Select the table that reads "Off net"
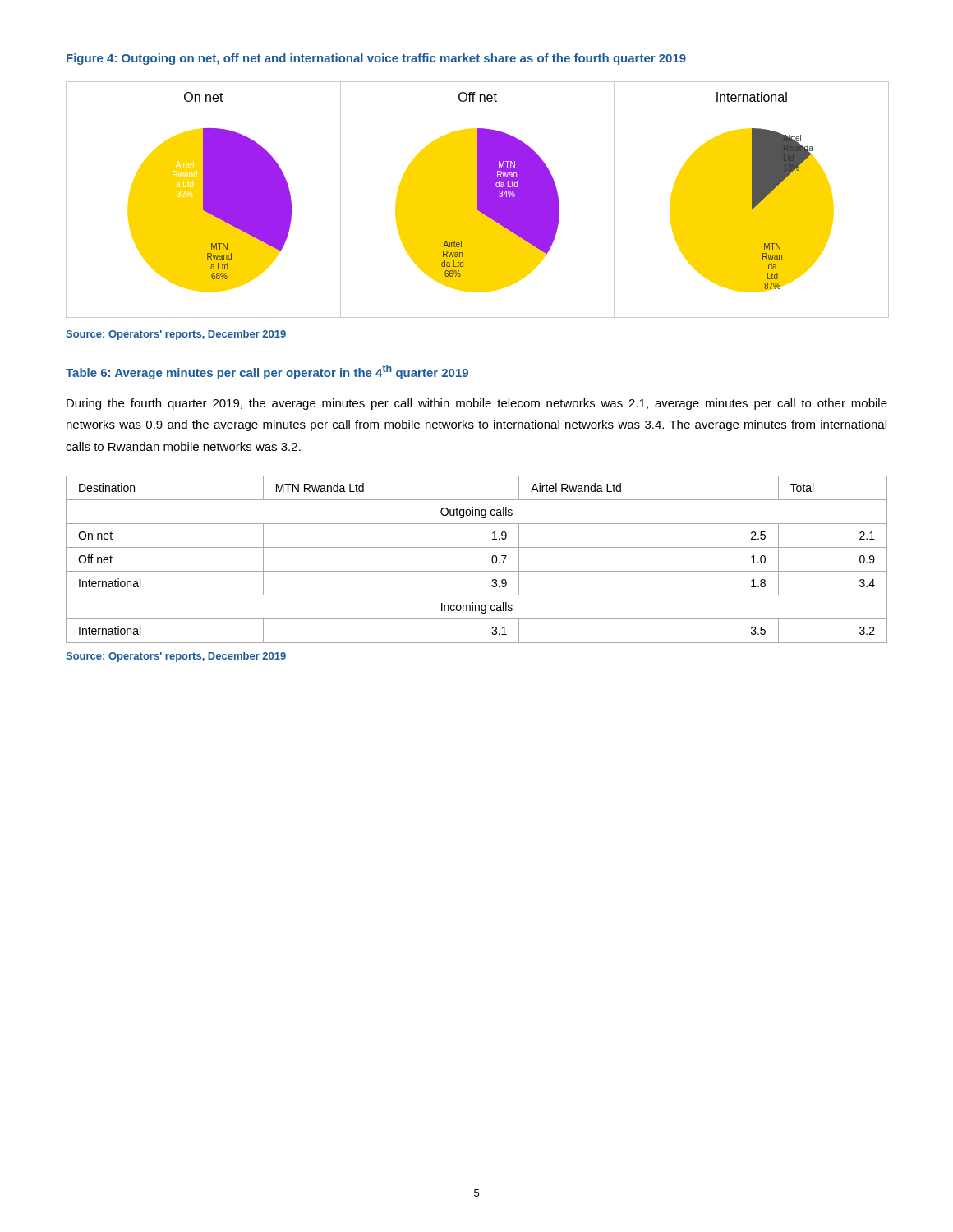Viewport: 953px width, 1232px height. point(476,559)
